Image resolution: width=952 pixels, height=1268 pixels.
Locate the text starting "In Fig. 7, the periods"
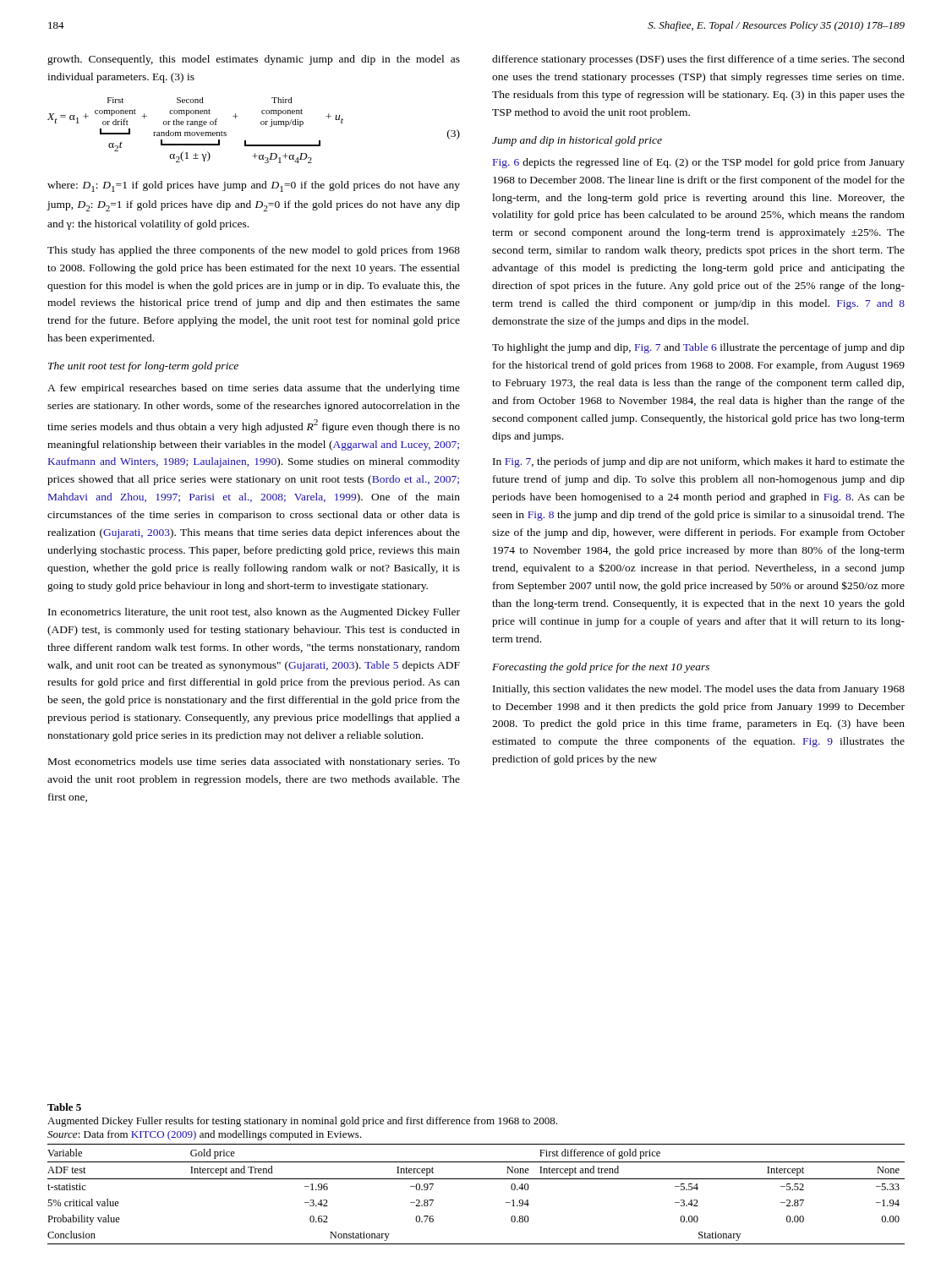pyautogui.click(x=698, y=550)
